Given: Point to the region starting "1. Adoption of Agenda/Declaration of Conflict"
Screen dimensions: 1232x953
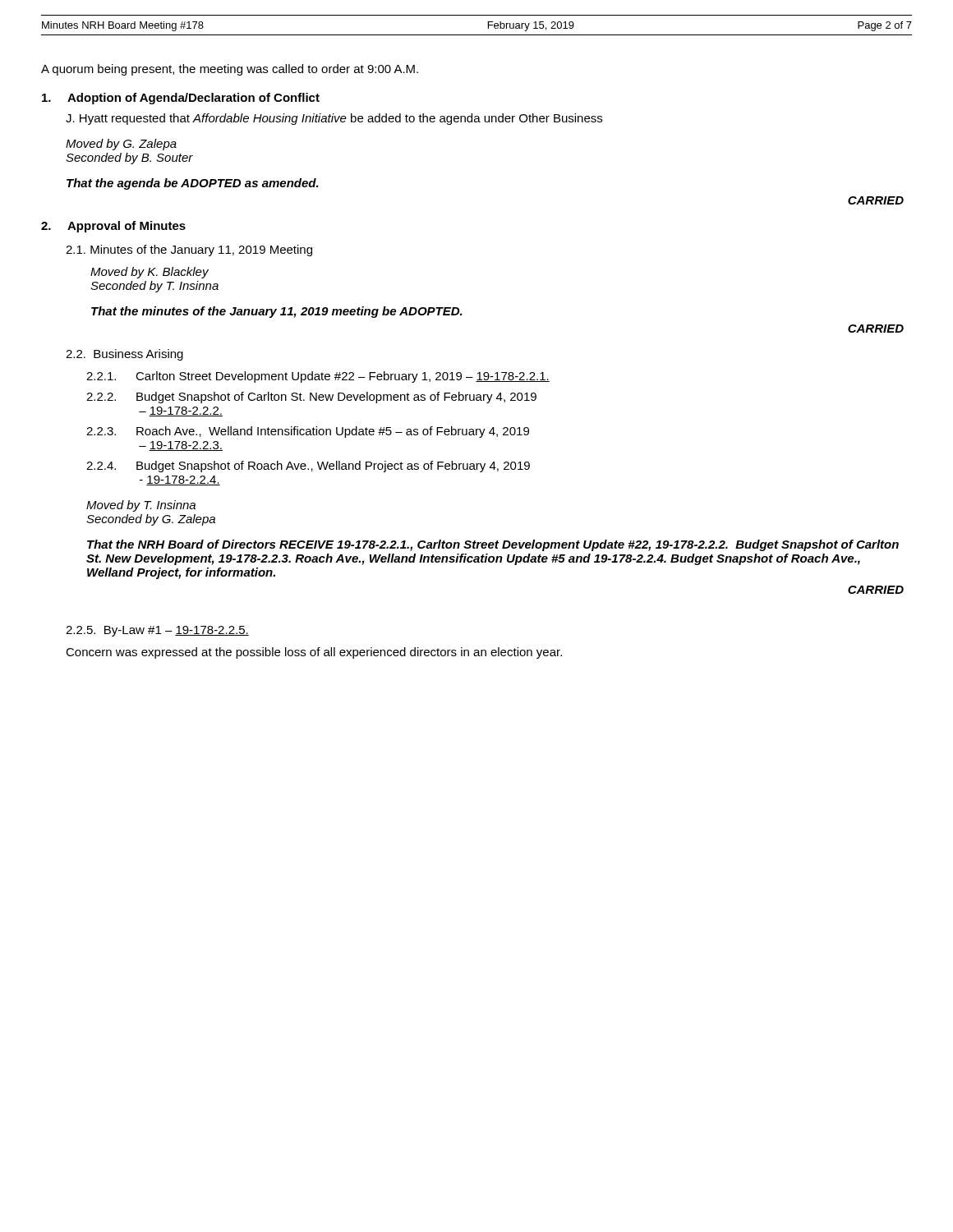Looking at the screenshot, I should click(x=180, y=97).
